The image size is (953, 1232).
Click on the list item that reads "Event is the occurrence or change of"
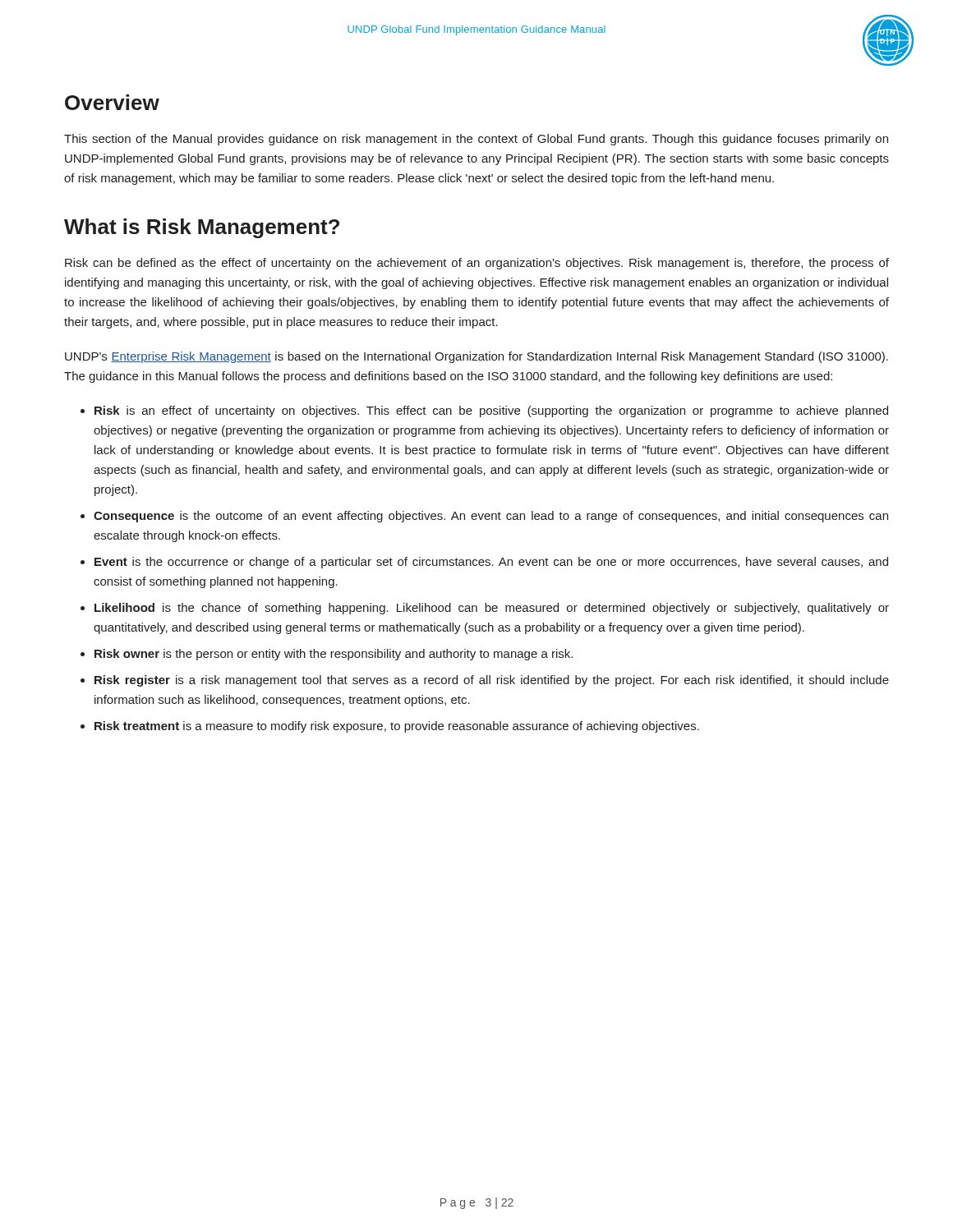(491, 571)
